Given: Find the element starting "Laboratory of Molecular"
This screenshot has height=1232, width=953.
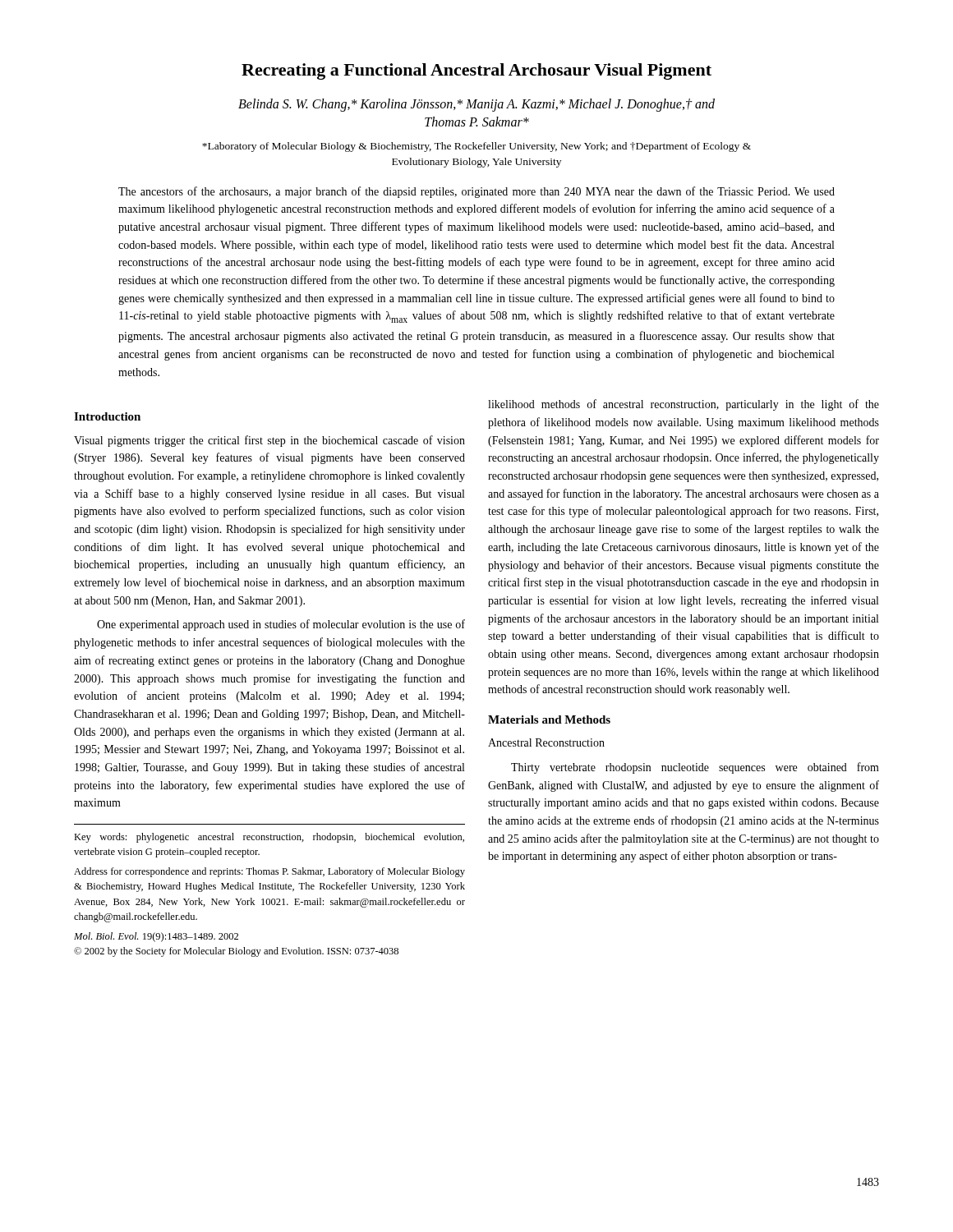Looking at the screenshot, I should pyautogui.click(x=476, y=153).
